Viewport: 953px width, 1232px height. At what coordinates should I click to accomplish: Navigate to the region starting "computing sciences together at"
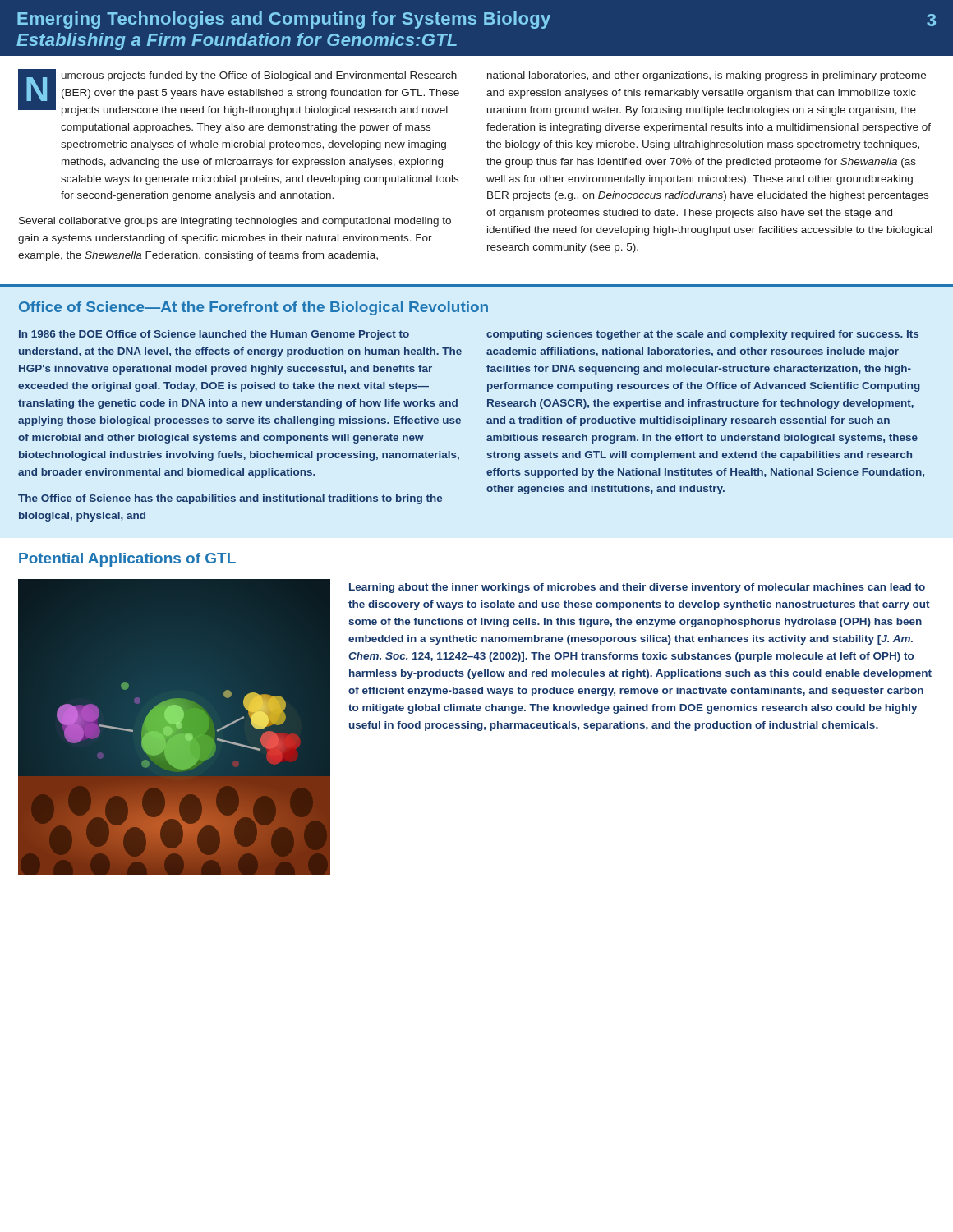click(x=706, y=411)
